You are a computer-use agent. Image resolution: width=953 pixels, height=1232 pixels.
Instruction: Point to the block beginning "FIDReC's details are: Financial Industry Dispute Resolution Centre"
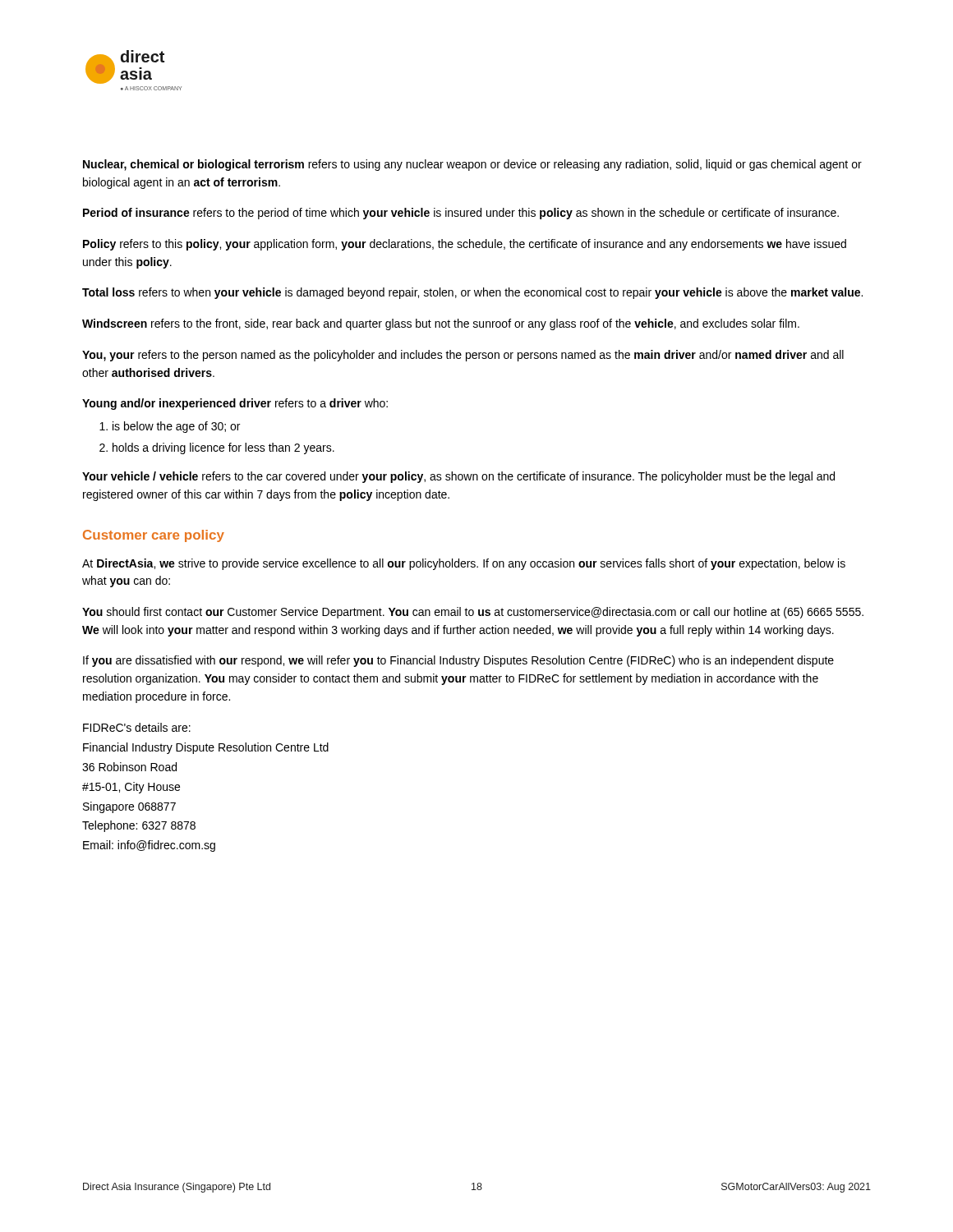pos(137,727)
